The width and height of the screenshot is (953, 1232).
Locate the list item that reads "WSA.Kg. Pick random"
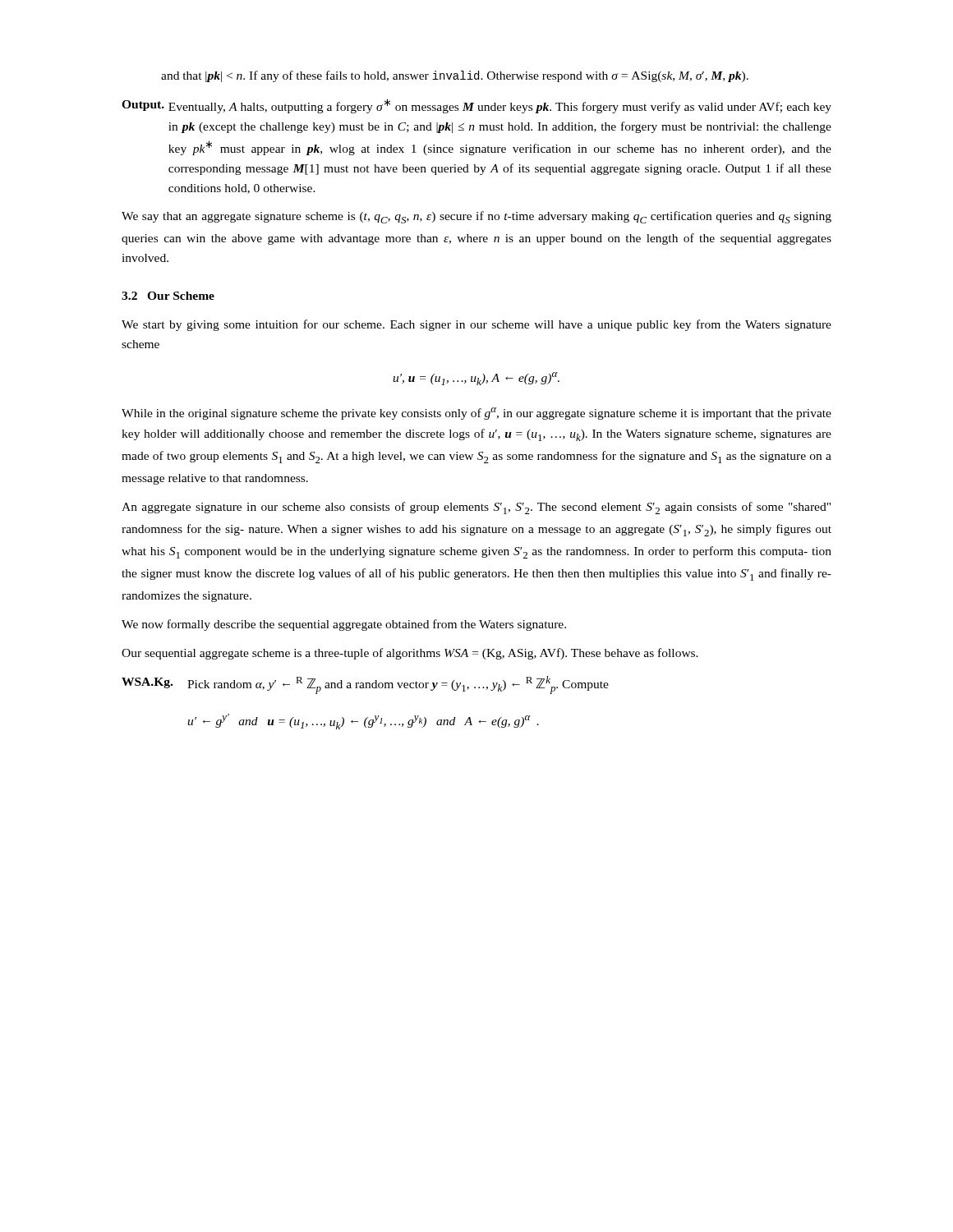coord(365,685)
